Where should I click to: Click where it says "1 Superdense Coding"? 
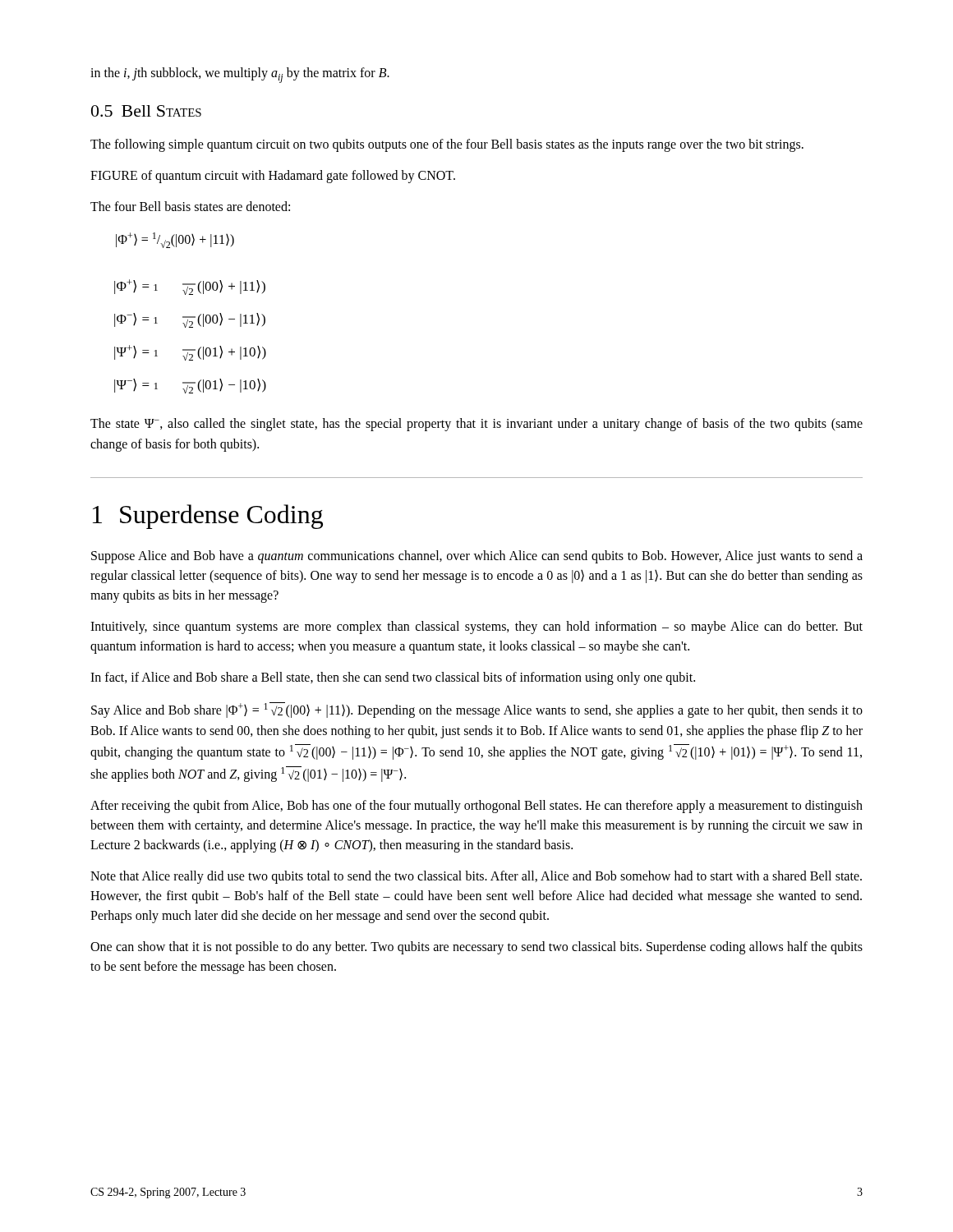[x=207, y=514]
